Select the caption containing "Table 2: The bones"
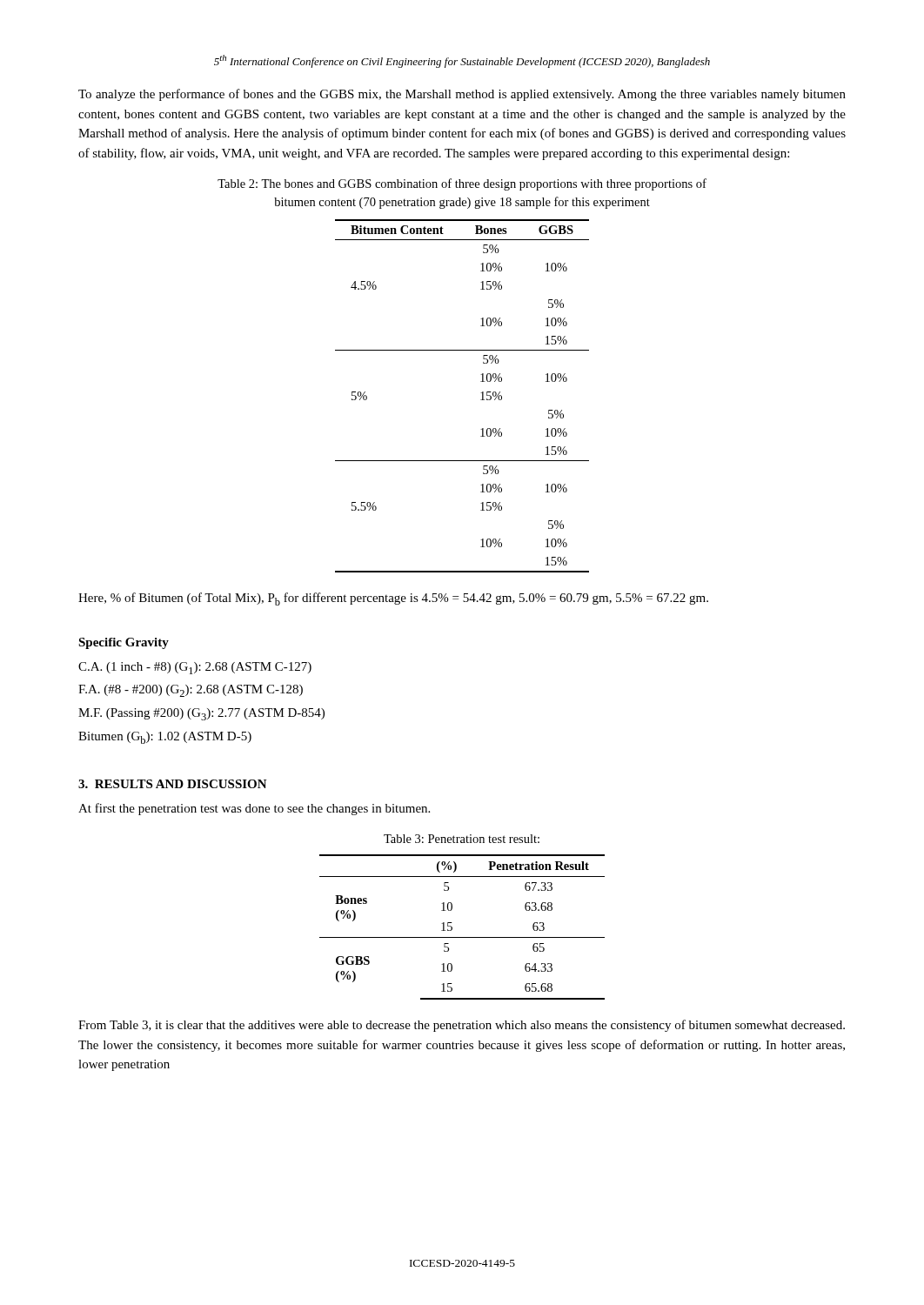This screenshot has height=1305, width=924. pyautogui.click(x=462, y=193)
